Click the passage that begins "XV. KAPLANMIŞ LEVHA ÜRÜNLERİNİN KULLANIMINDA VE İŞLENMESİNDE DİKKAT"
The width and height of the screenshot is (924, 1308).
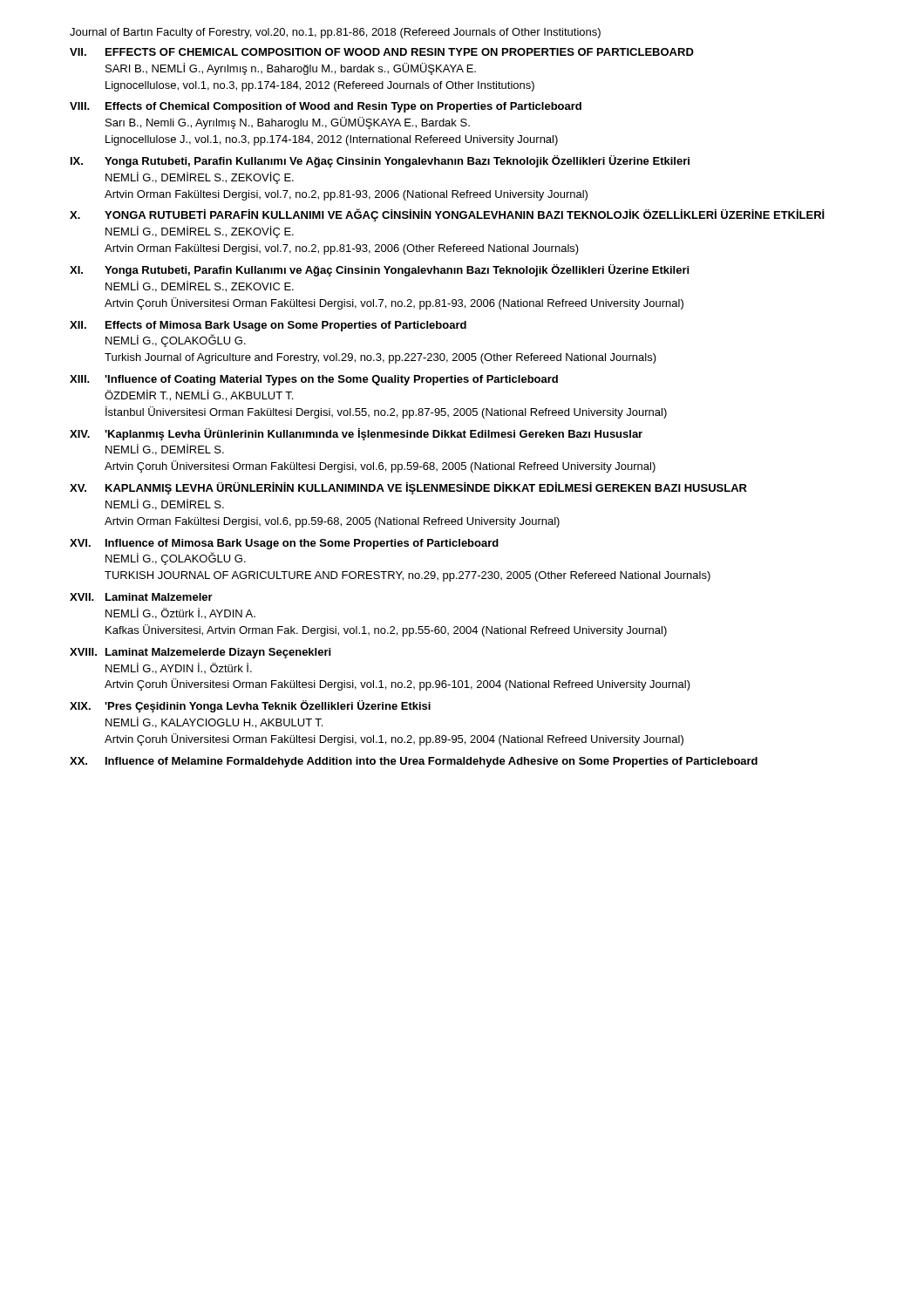pyautogui.click(x=408, y=488)
